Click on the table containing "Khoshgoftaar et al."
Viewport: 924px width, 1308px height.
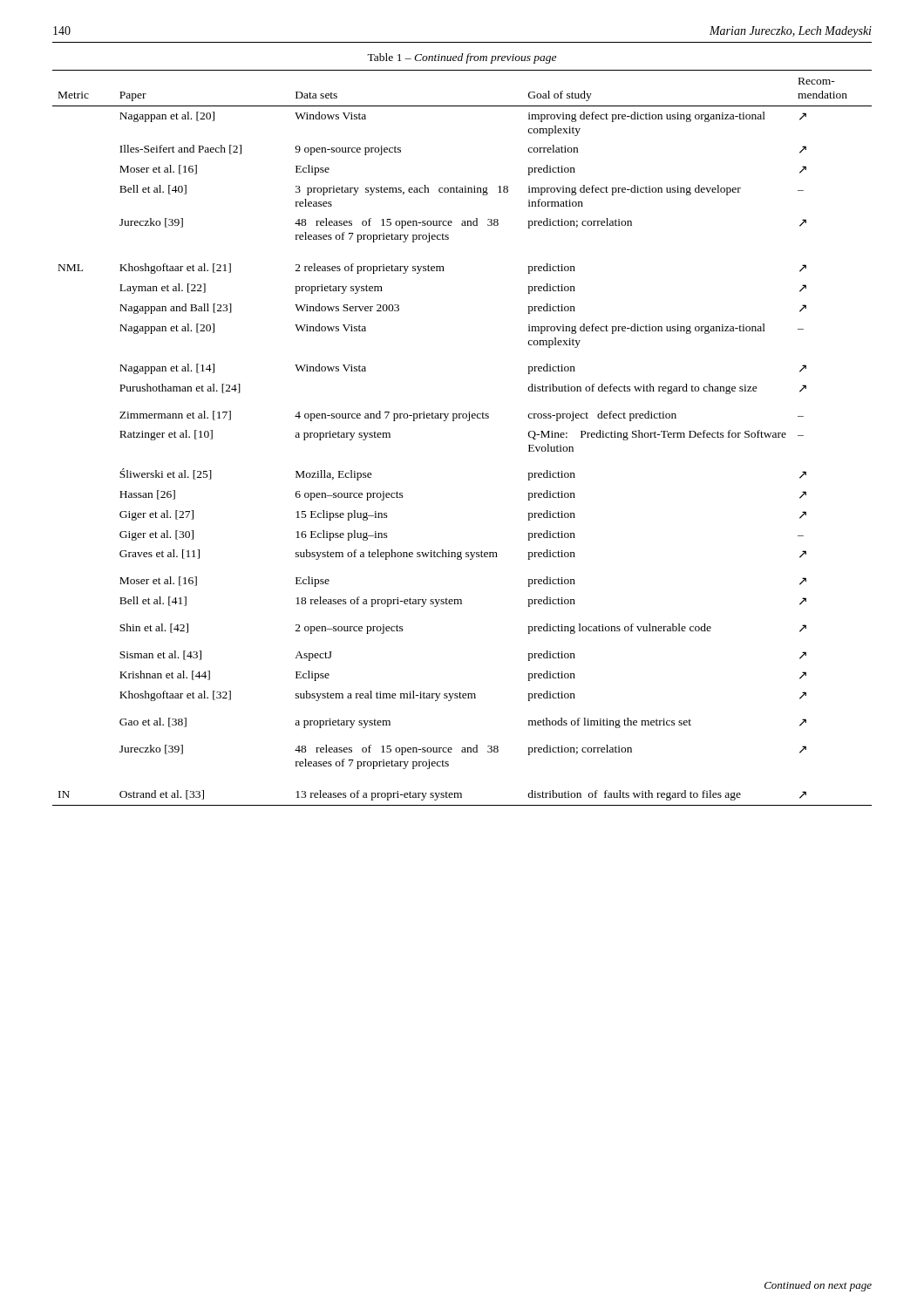462,438
